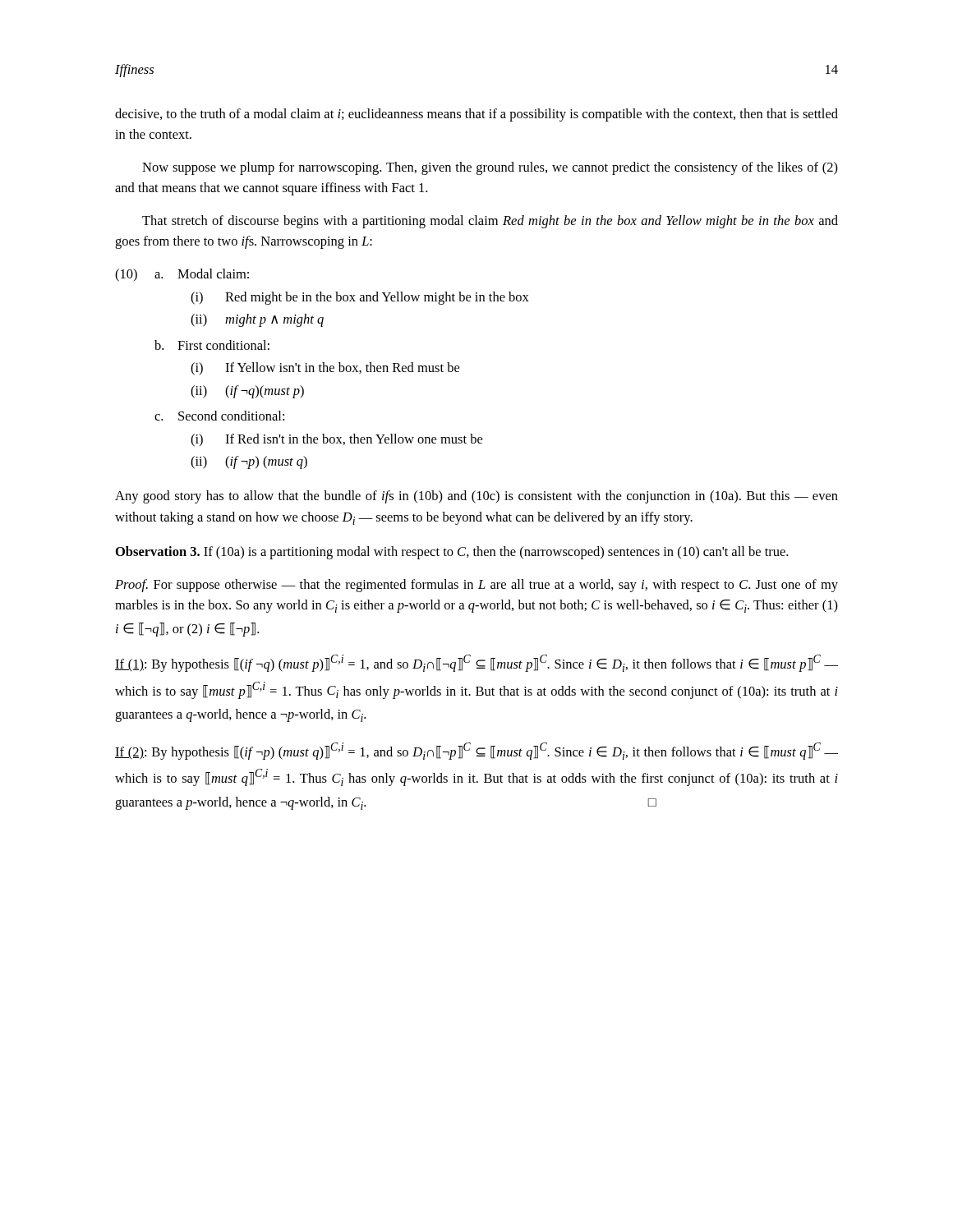
Task: Click the passage that begins "b. First conditional: (i) If Yellow isn't"
Action: [212, 345]
